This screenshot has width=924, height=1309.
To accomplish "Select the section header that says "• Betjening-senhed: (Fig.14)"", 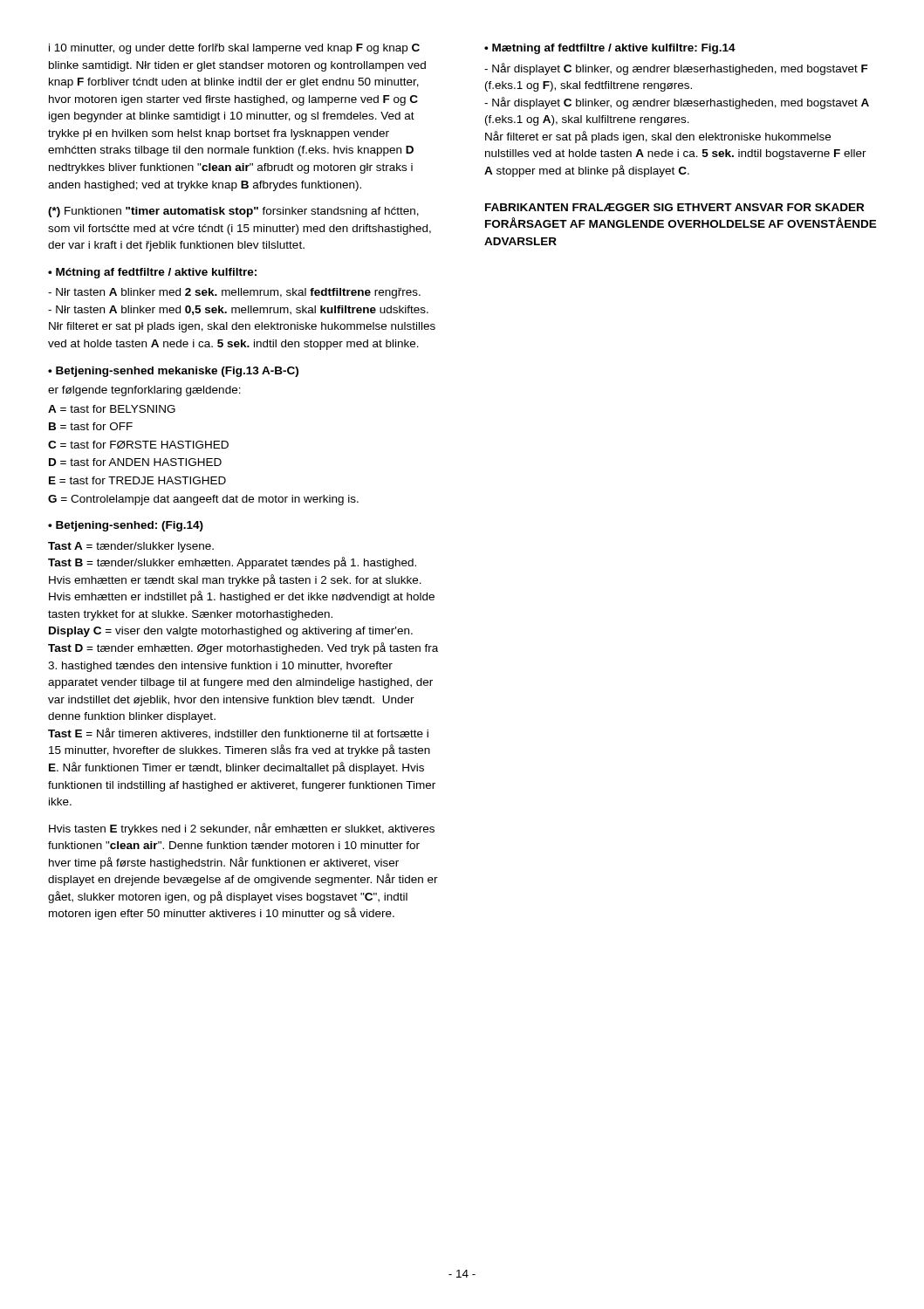I will (126, 525).
